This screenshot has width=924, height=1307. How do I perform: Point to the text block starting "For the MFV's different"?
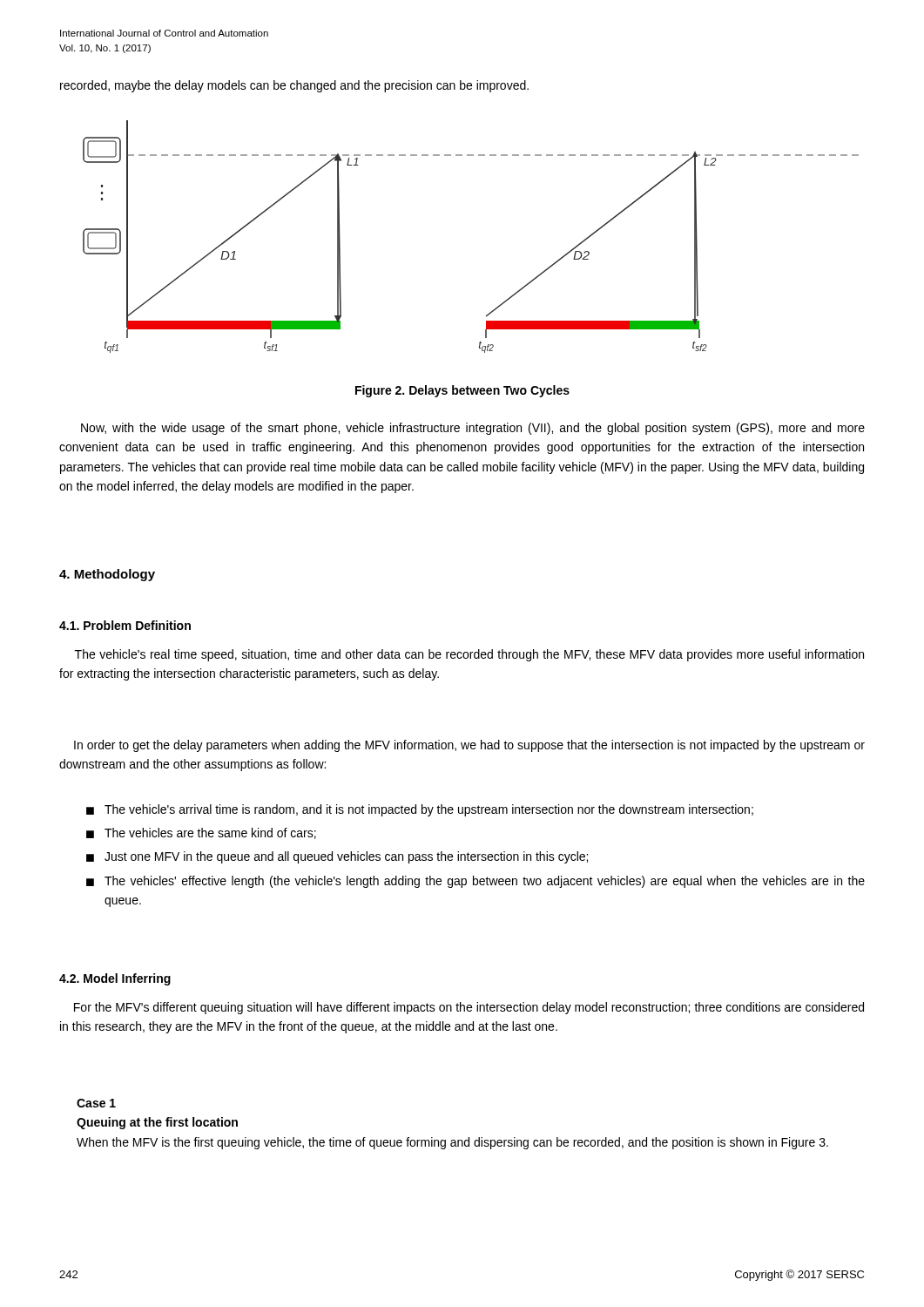tap(462, 1017)
